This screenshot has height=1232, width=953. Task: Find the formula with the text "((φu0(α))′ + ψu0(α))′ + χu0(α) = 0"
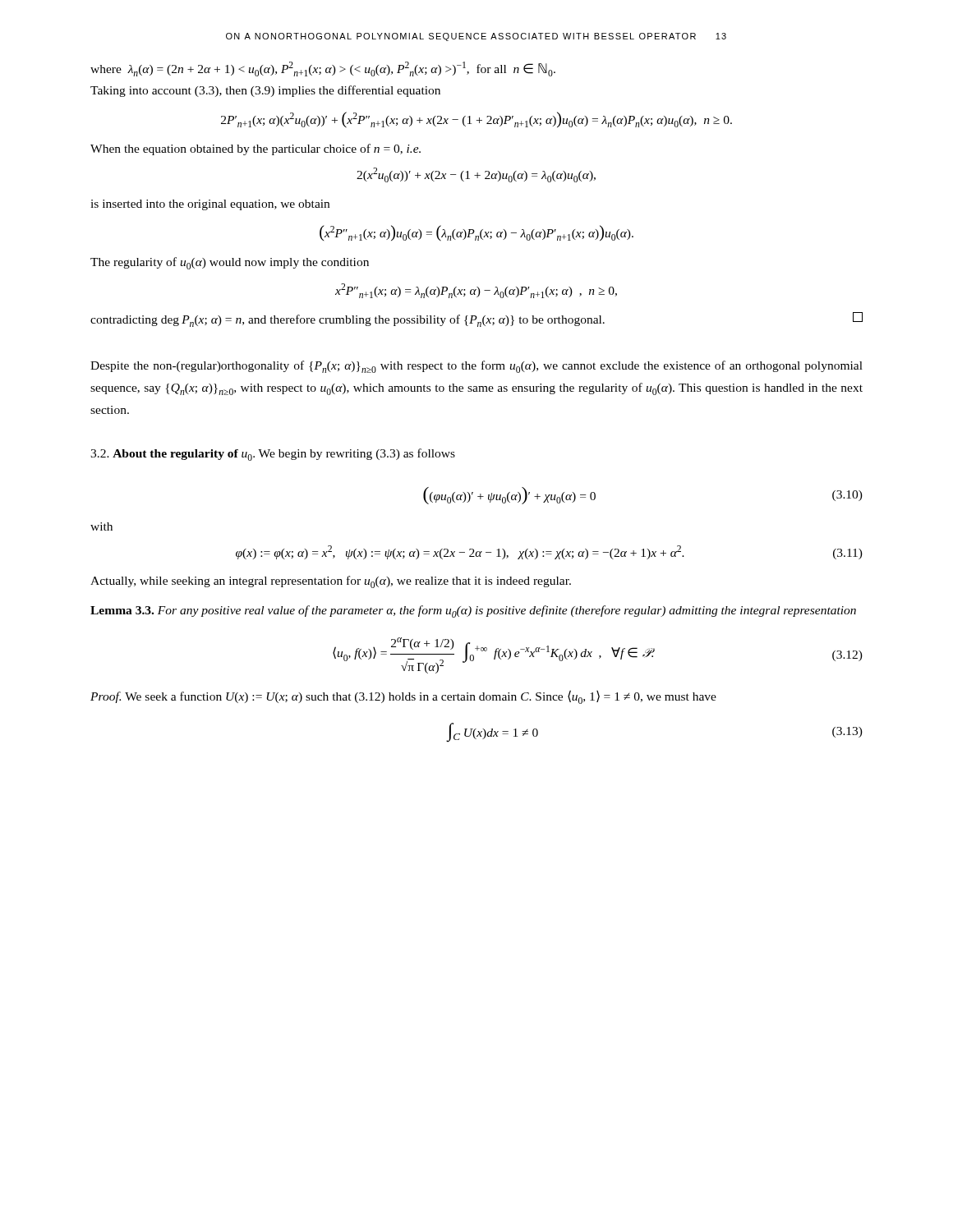coord(508,496)
